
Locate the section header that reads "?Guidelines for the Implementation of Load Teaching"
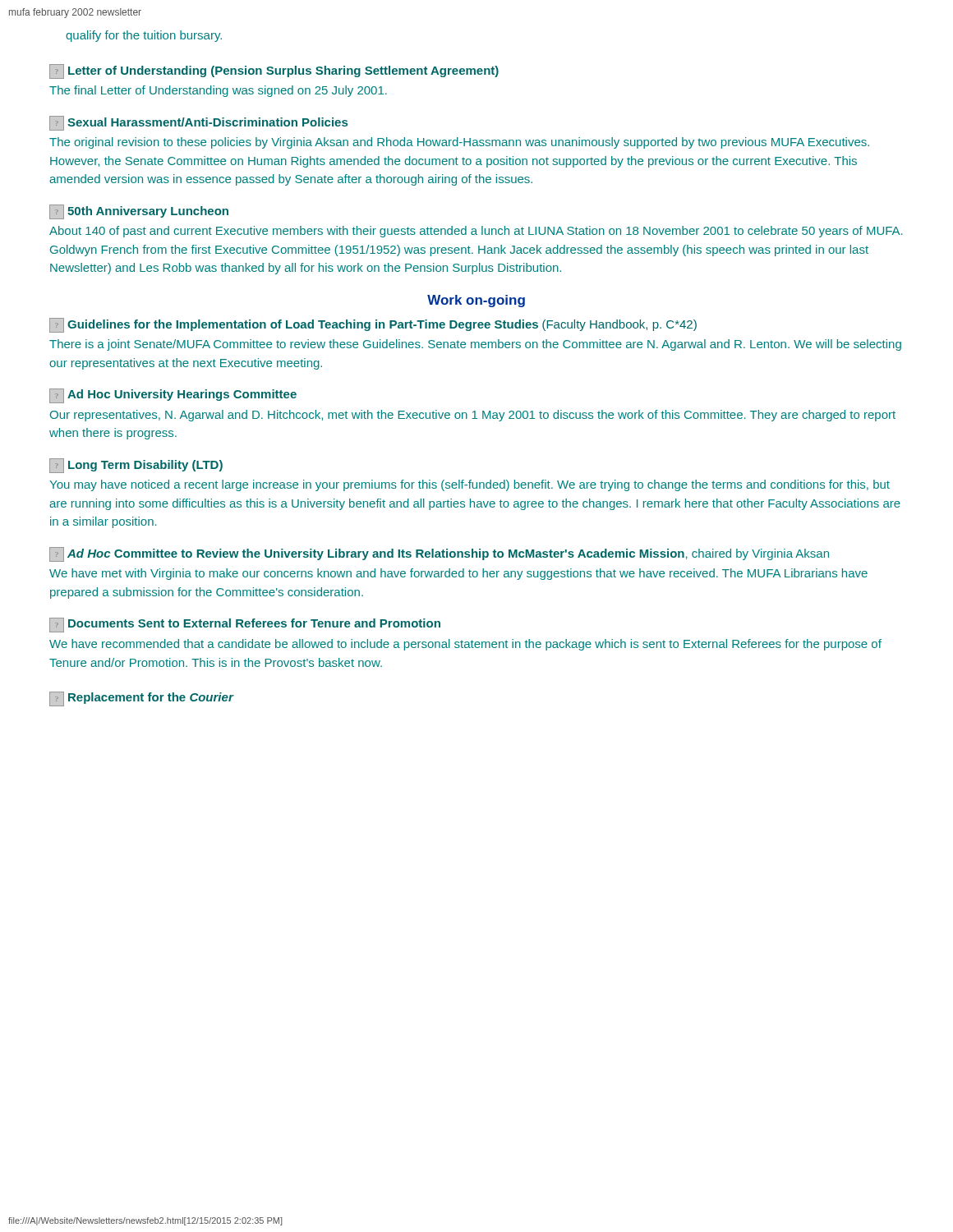373,325
